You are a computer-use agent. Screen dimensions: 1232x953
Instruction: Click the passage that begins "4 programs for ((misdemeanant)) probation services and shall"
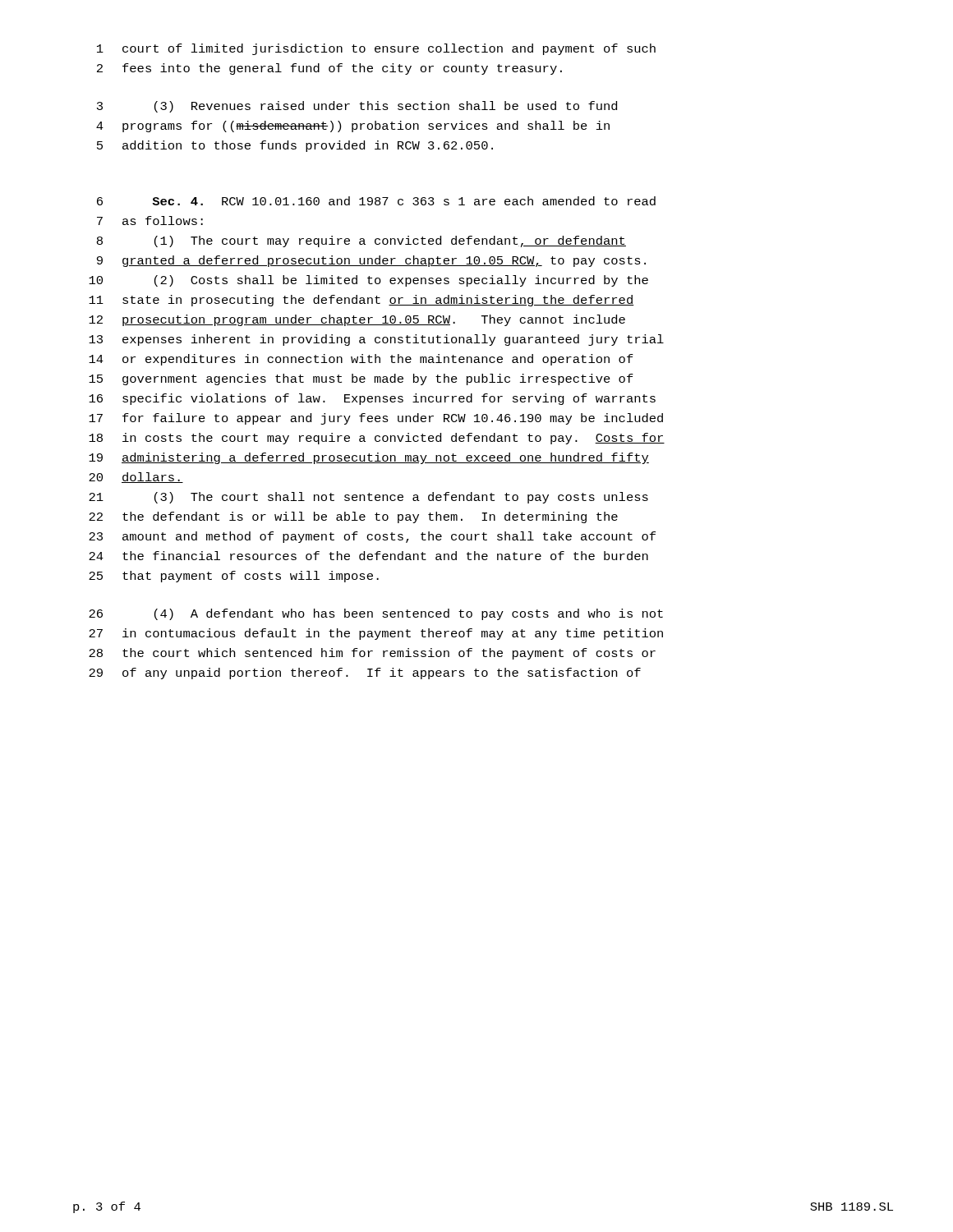[483, 127]
